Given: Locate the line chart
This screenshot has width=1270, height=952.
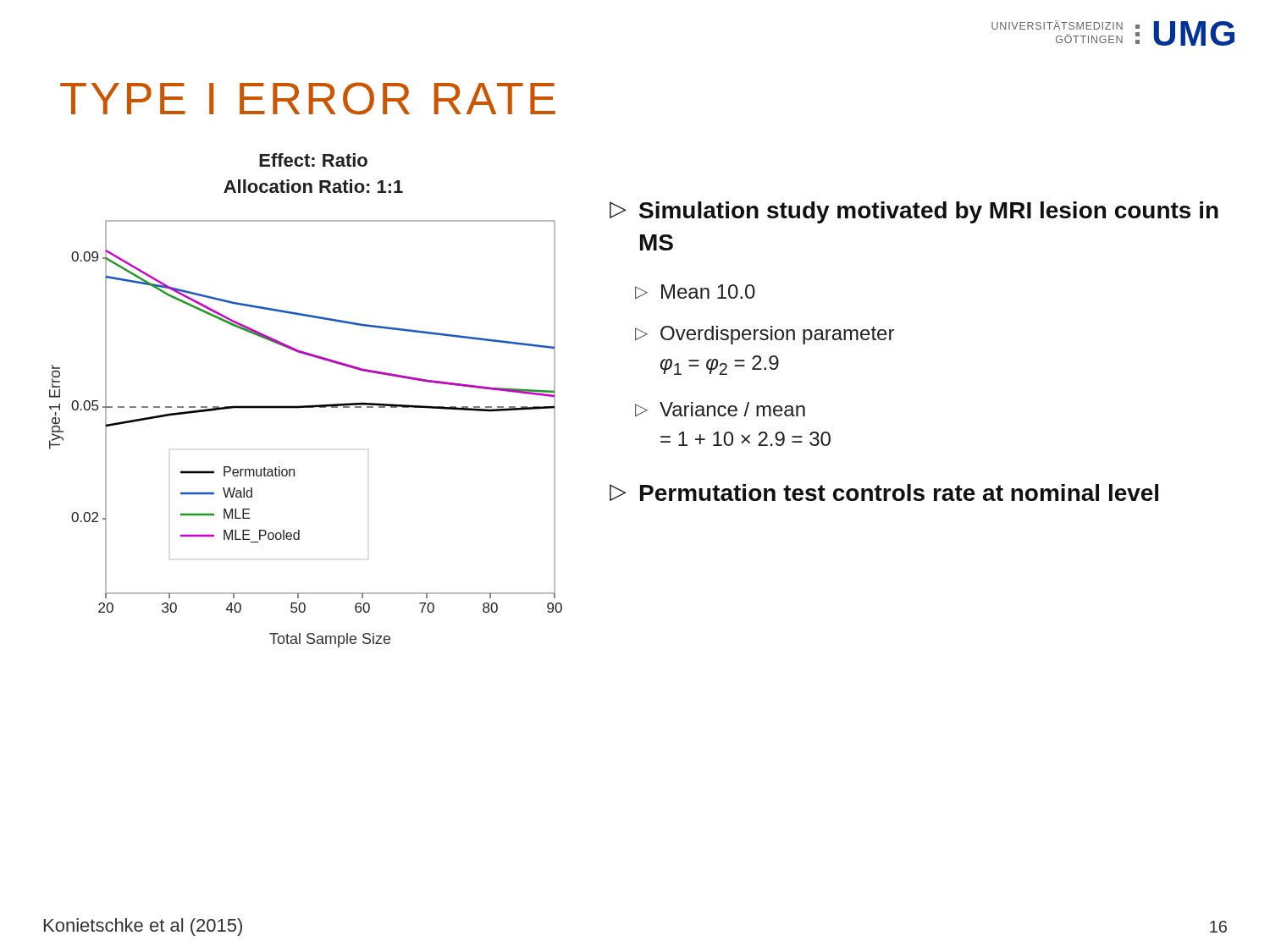Looking at the screenshot, I should coord(313,413).
